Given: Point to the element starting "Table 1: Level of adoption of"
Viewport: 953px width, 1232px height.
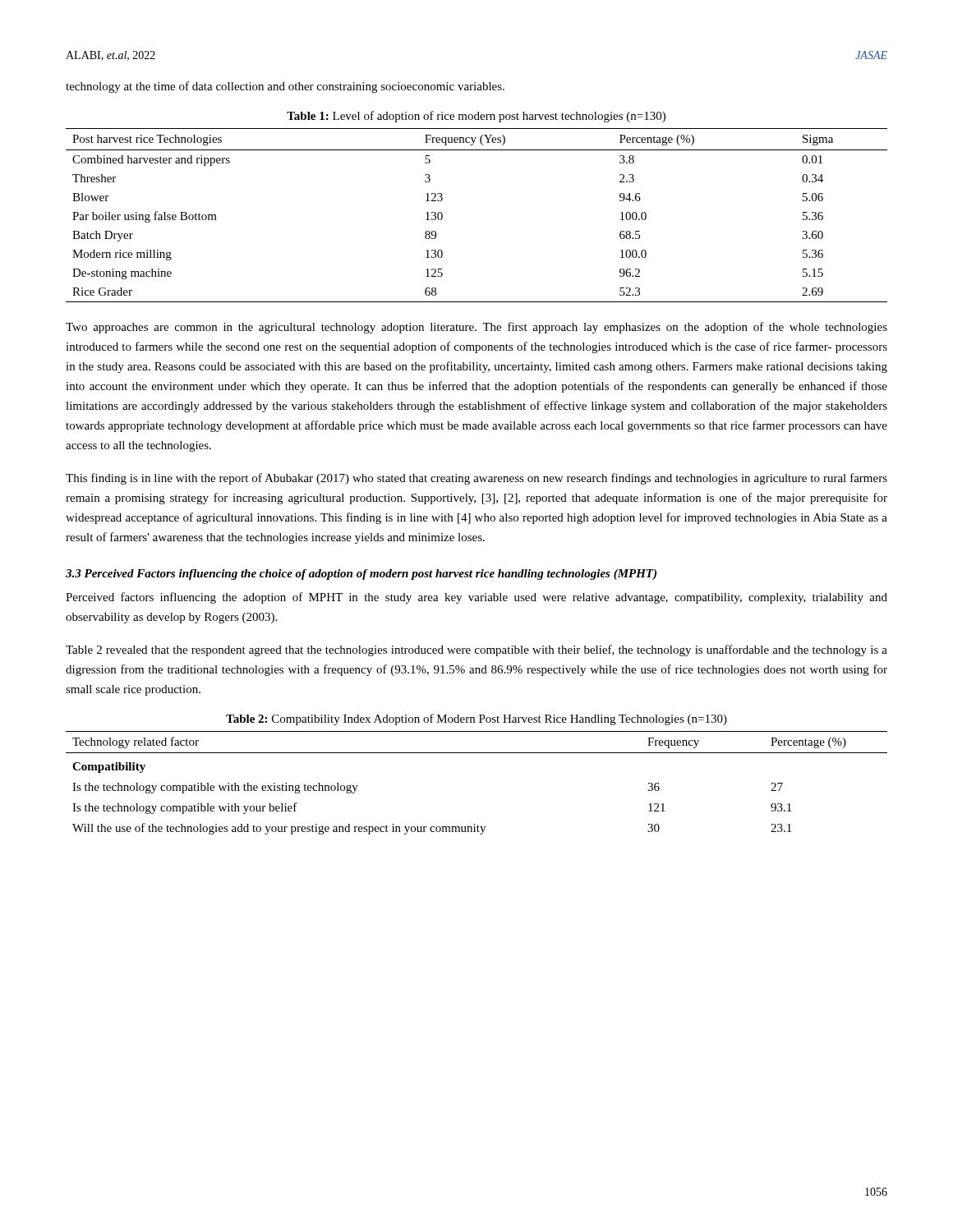Looking at the screenshot, I should tap(476, 115).
